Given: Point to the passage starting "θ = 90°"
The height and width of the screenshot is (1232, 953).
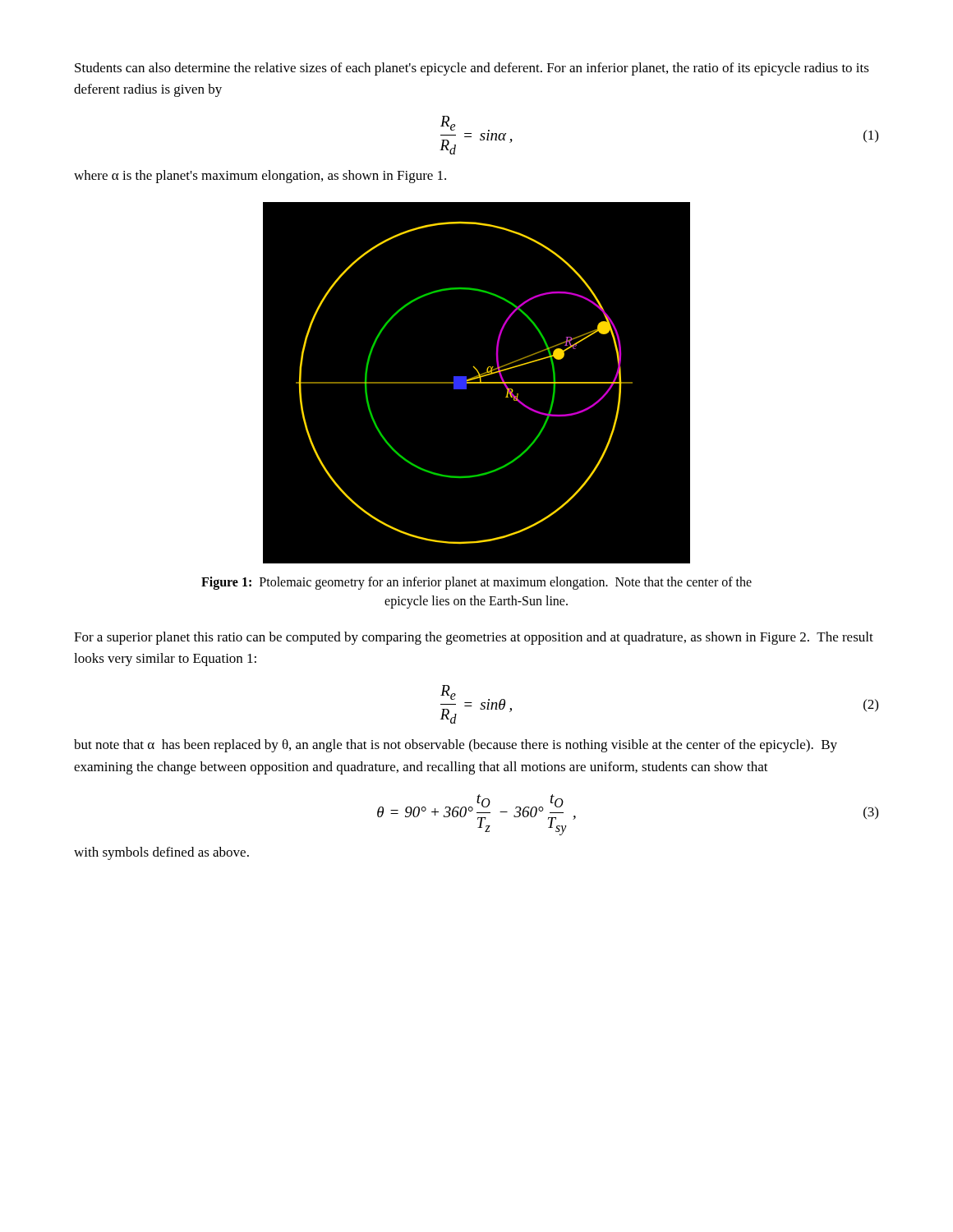Looking at the screenshot, I should (x=483, y=813).
